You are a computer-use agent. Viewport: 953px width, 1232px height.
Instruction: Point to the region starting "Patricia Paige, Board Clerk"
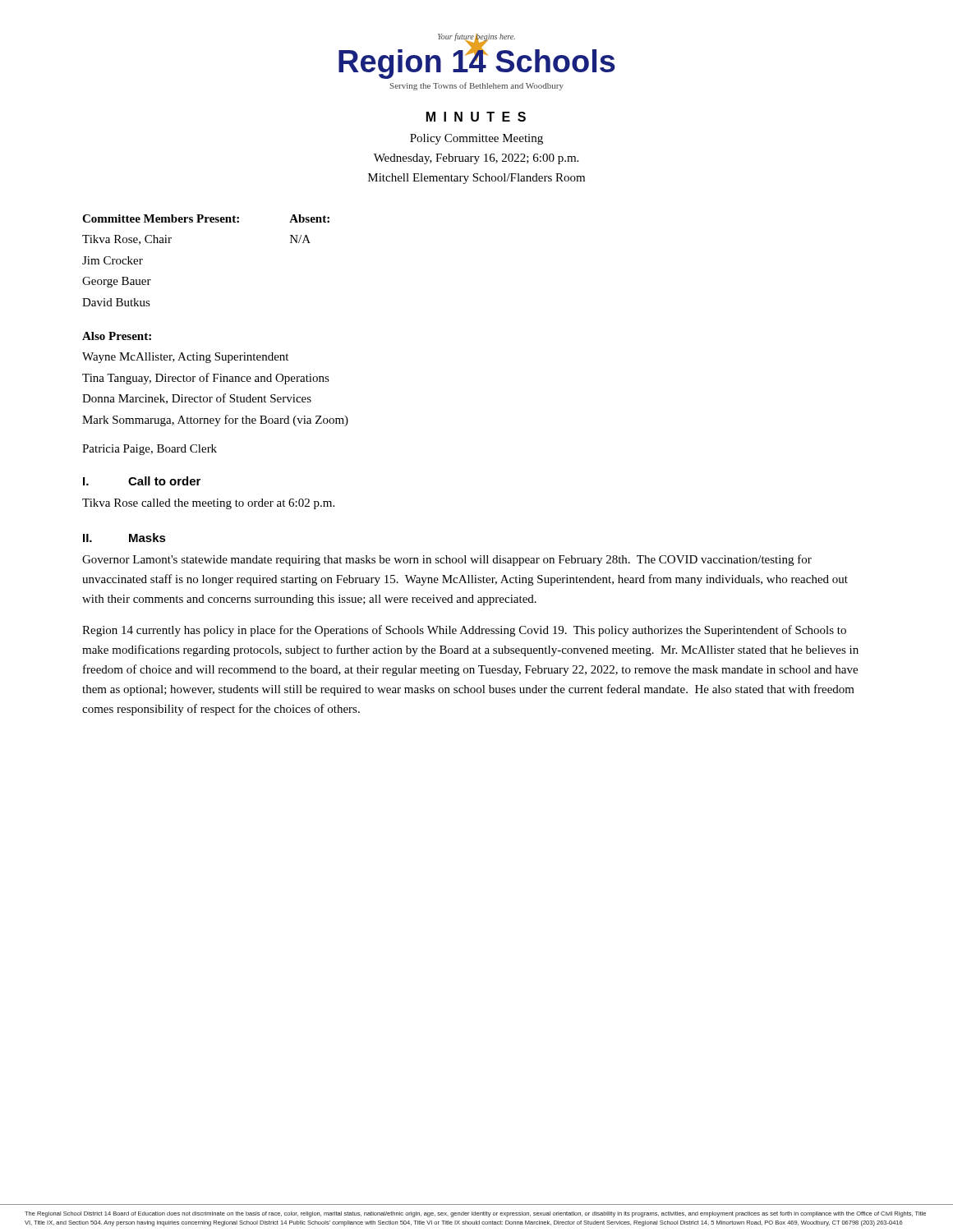coord(150,448)
